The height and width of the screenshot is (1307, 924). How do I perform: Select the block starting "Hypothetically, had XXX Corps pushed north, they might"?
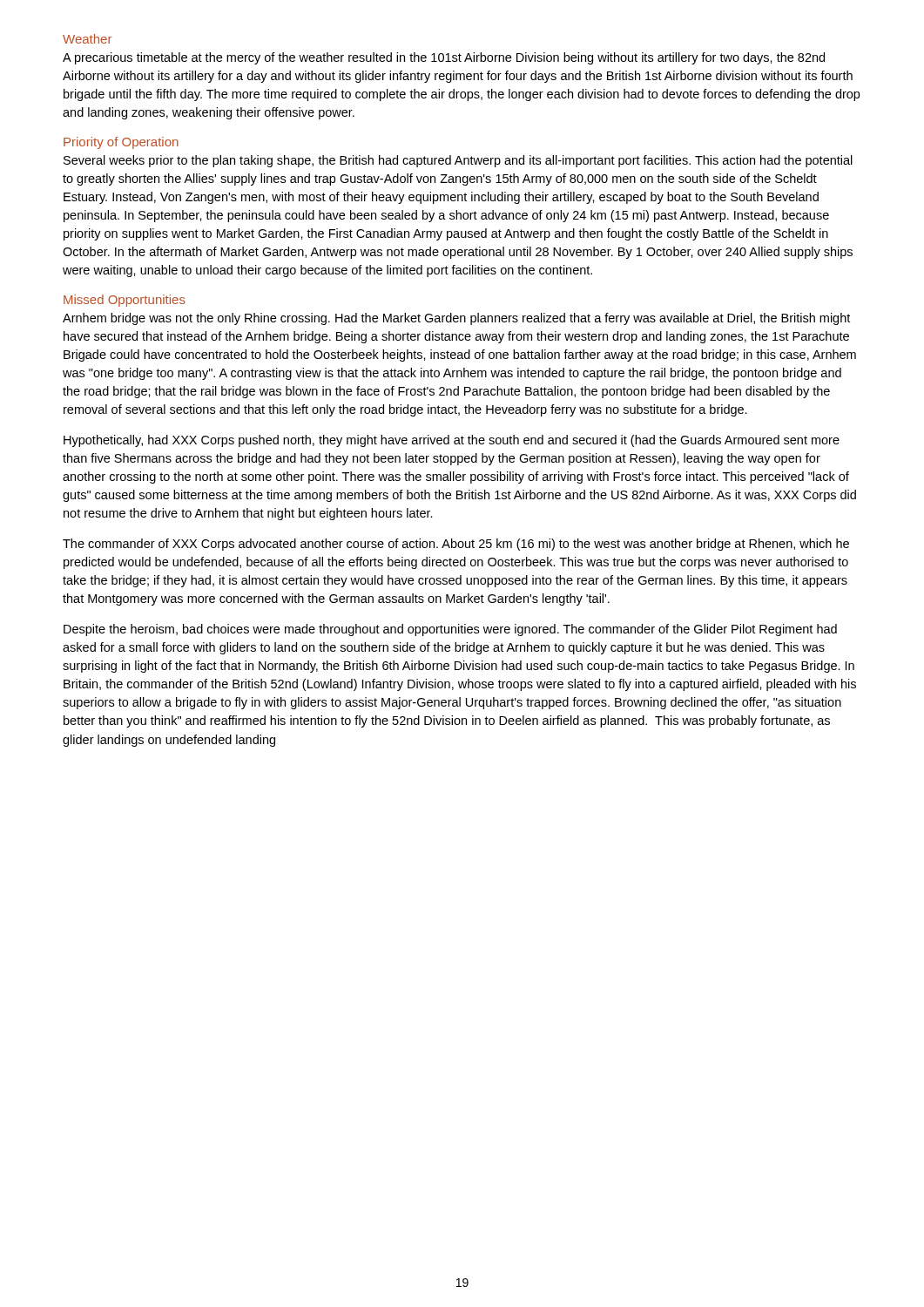coord(460,477)
